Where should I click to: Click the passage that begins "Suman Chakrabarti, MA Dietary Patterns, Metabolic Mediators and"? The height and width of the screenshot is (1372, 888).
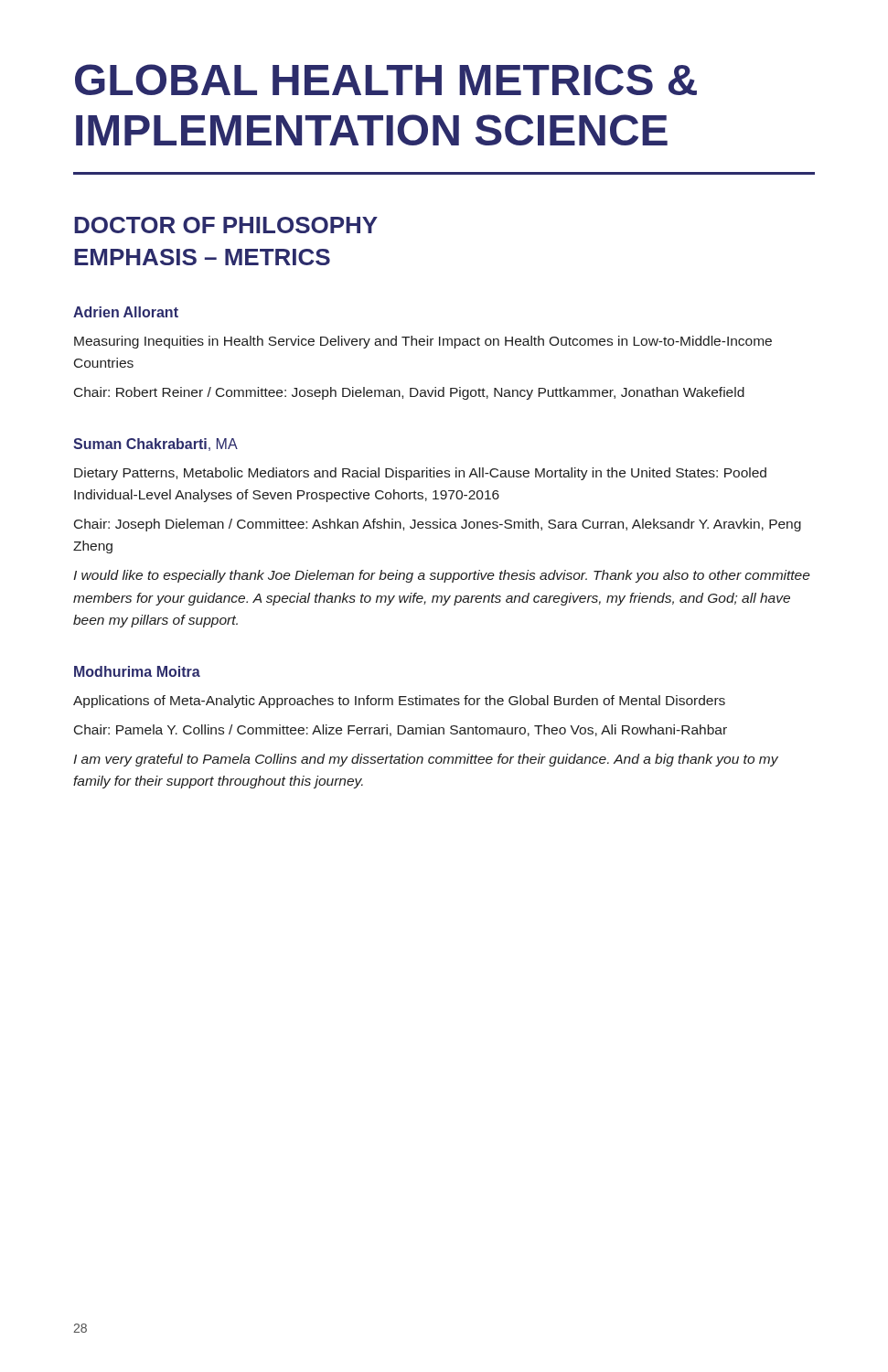pos(444,534)
